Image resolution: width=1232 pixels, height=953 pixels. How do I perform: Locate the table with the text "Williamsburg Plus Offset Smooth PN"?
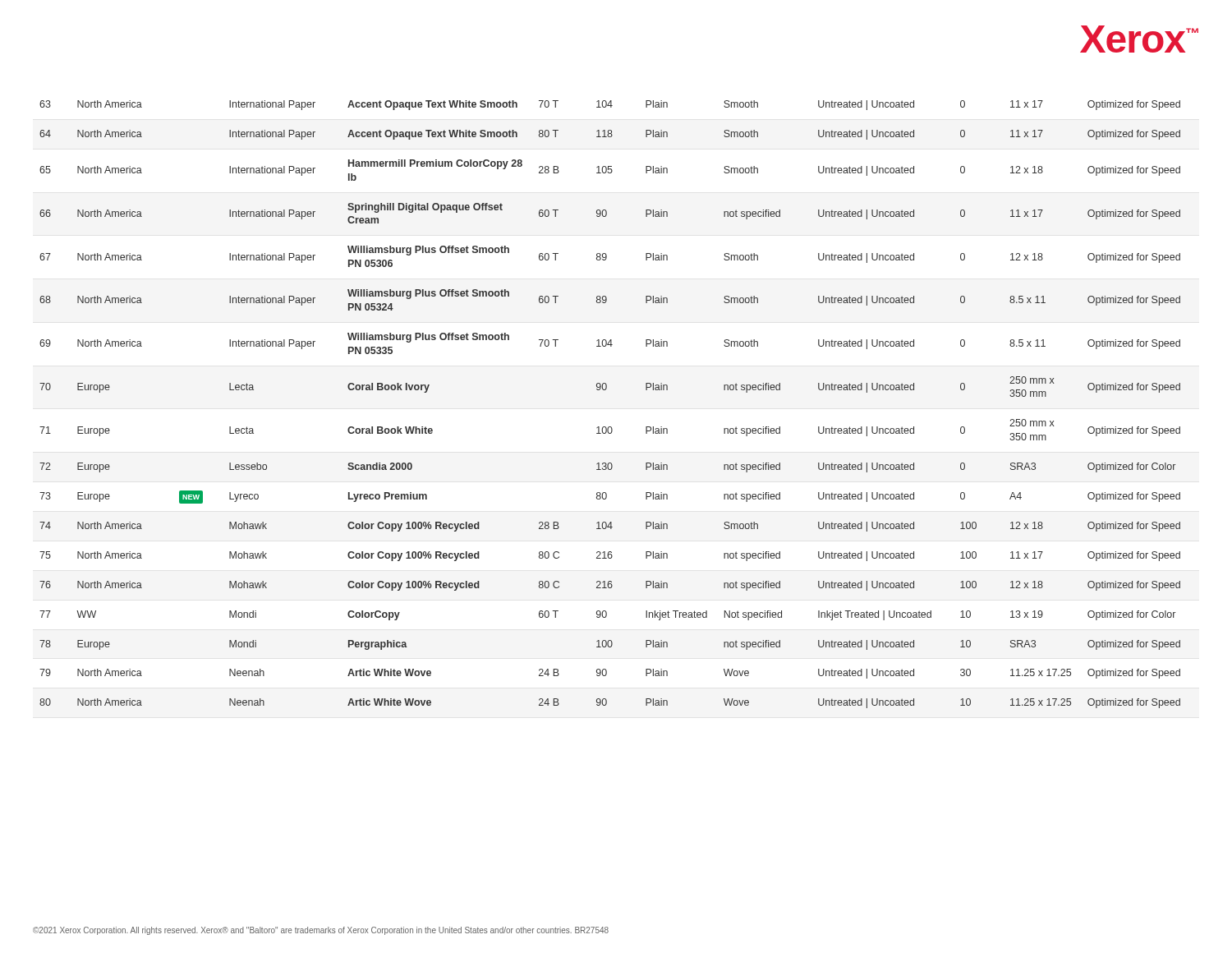point(616,404)
